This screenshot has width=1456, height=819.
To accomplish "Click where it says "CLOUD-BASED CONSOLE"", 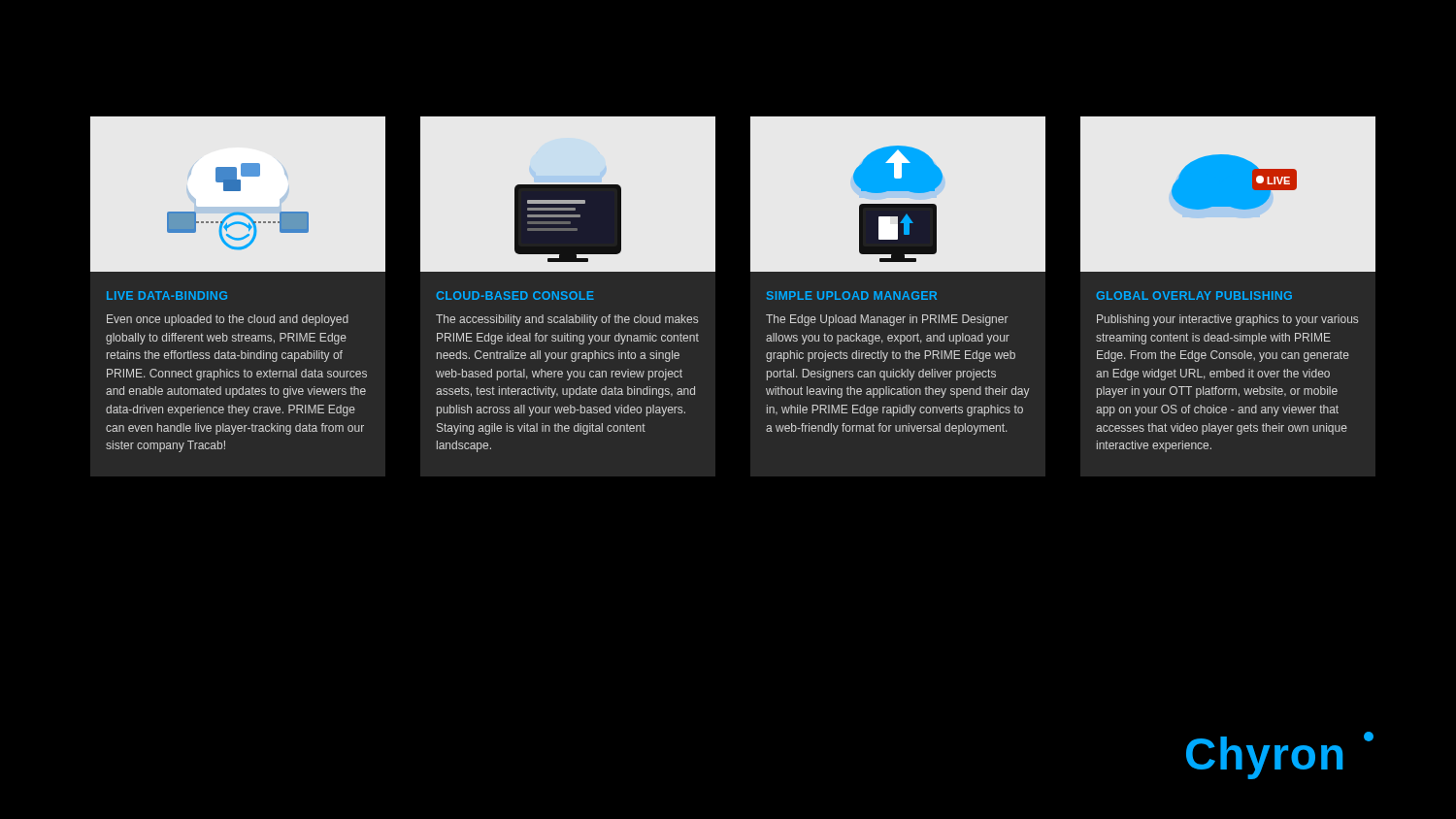I will coord(515,296).
